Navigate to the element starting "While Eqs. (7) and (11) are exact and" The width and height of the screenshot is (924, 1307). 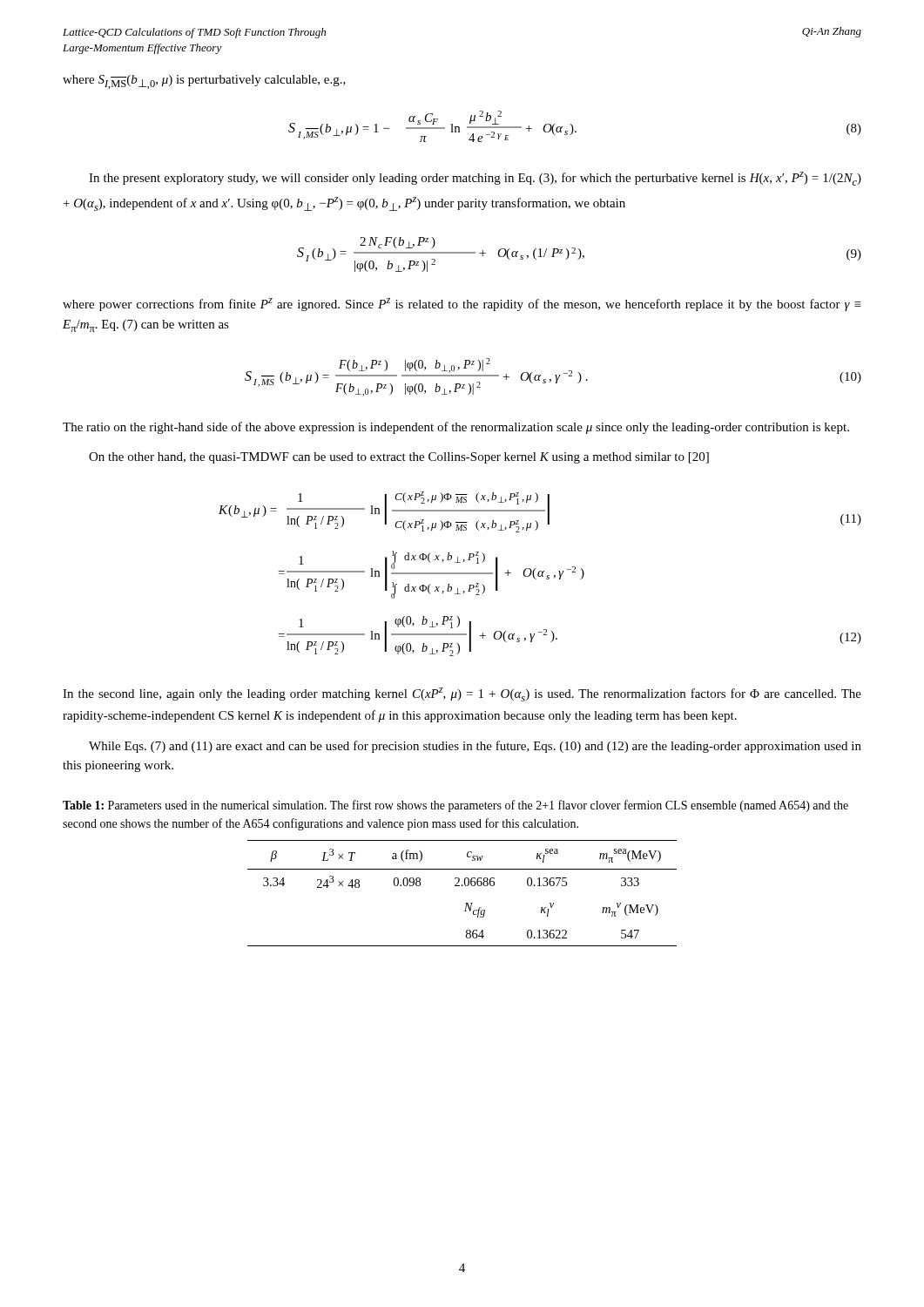coord(462,756)
